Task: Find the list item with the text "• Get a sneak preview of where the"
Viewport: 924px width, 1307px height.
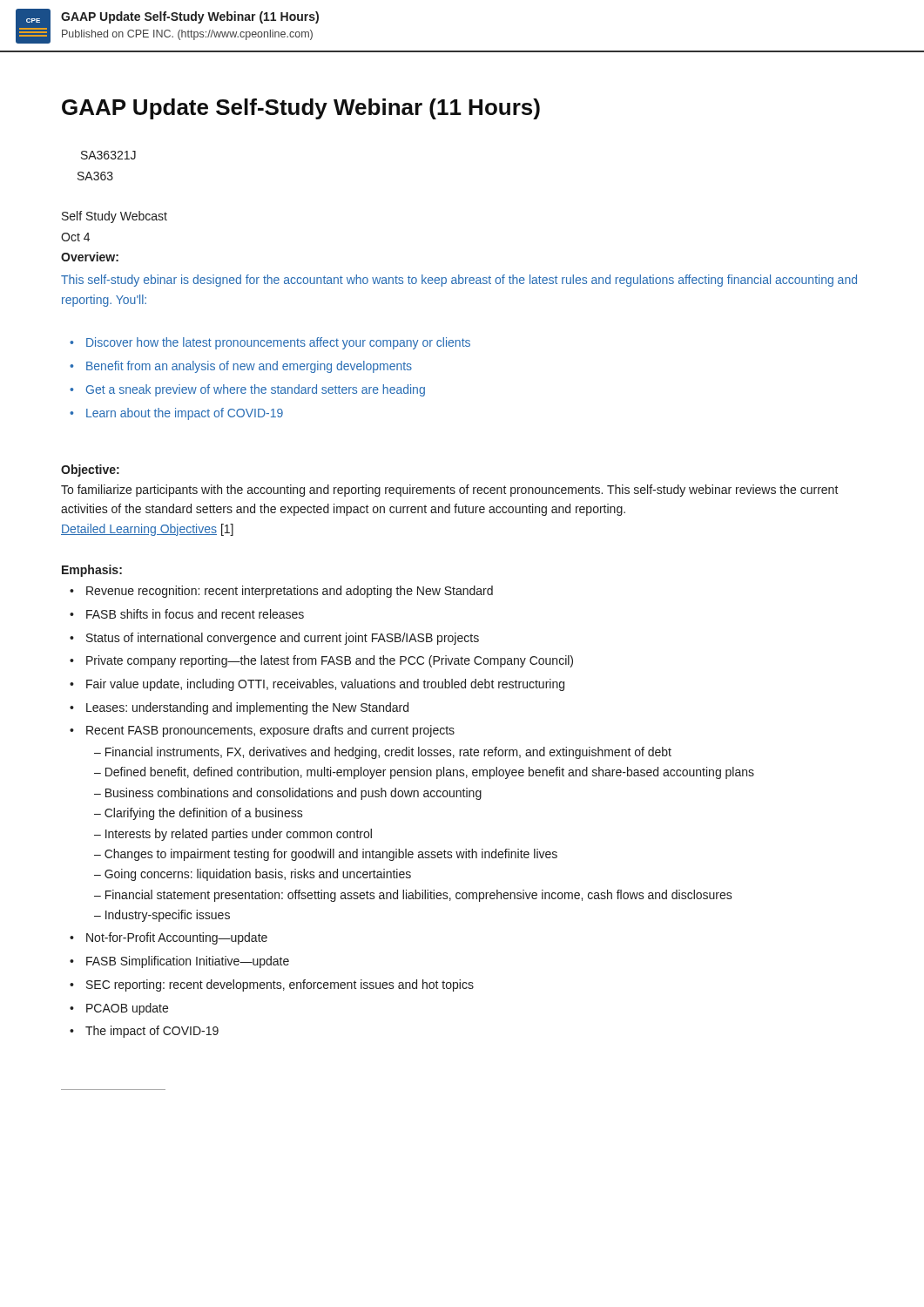Action: [x=248, y=390]
